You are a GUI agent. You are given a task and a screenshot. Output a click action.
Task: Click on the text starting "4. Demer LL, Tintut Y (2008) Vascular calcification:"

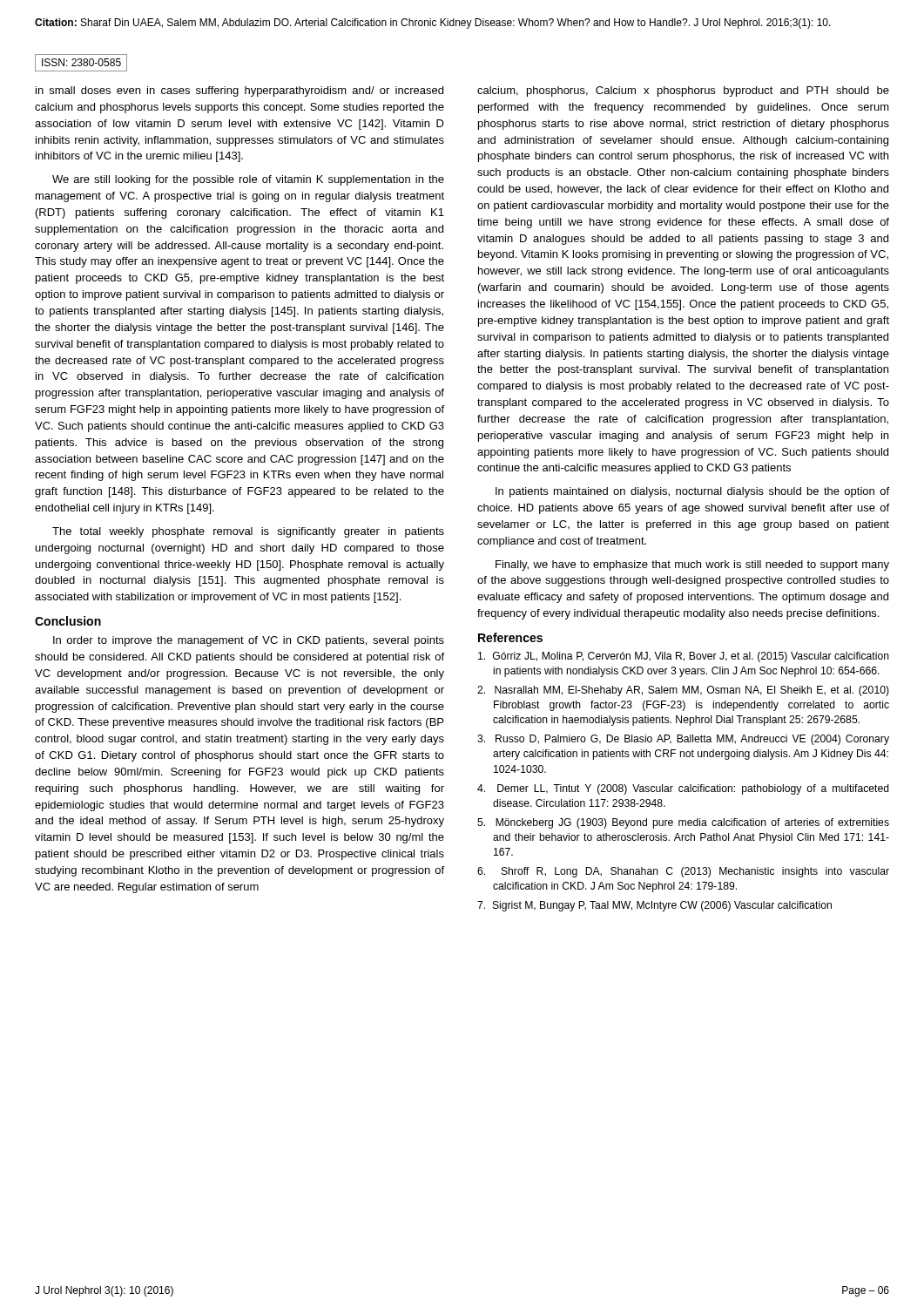(x=683, y=796)
